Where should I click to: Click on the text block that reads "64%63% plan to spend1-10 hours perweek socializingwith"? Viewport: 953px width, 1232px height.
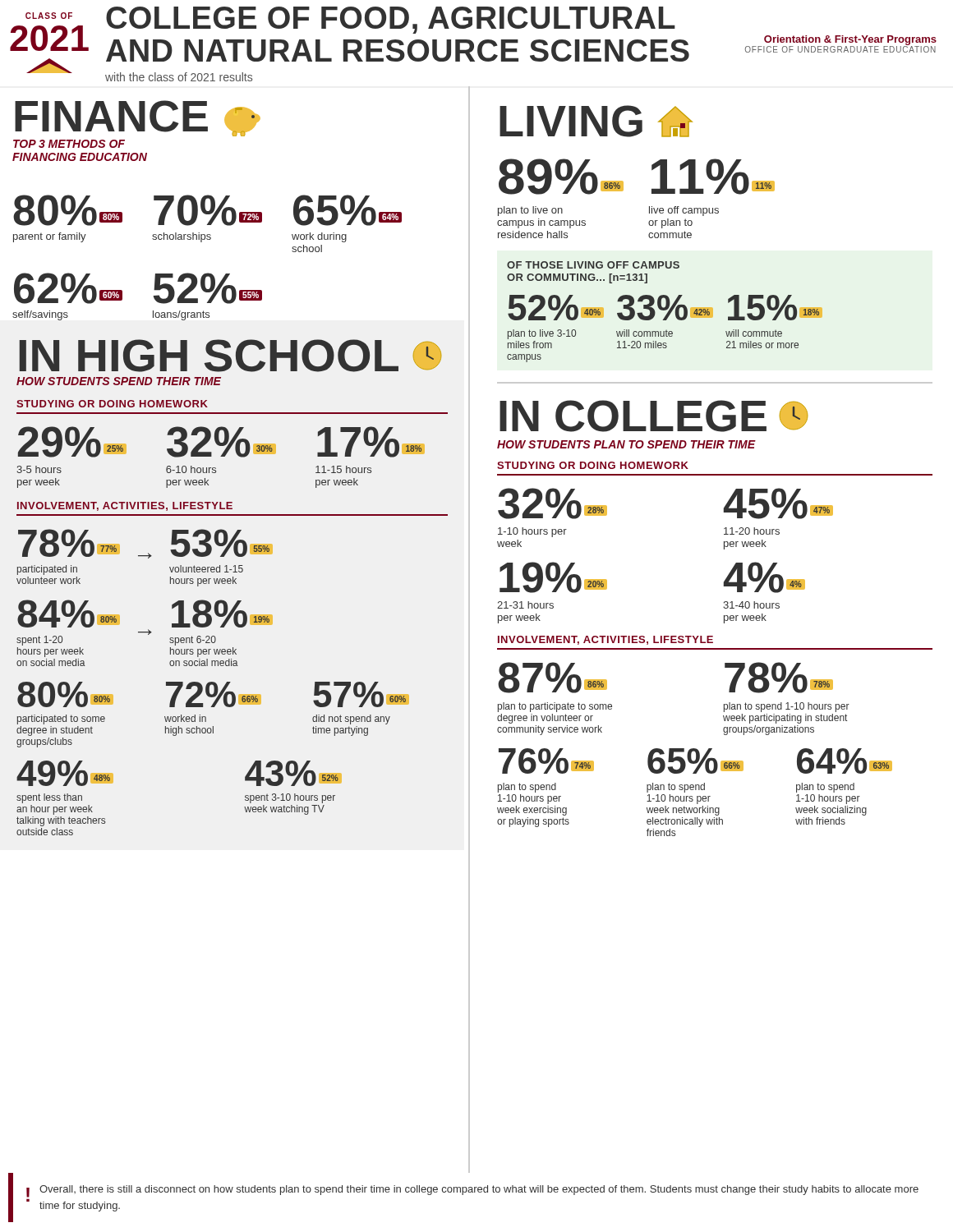point(864,785)
